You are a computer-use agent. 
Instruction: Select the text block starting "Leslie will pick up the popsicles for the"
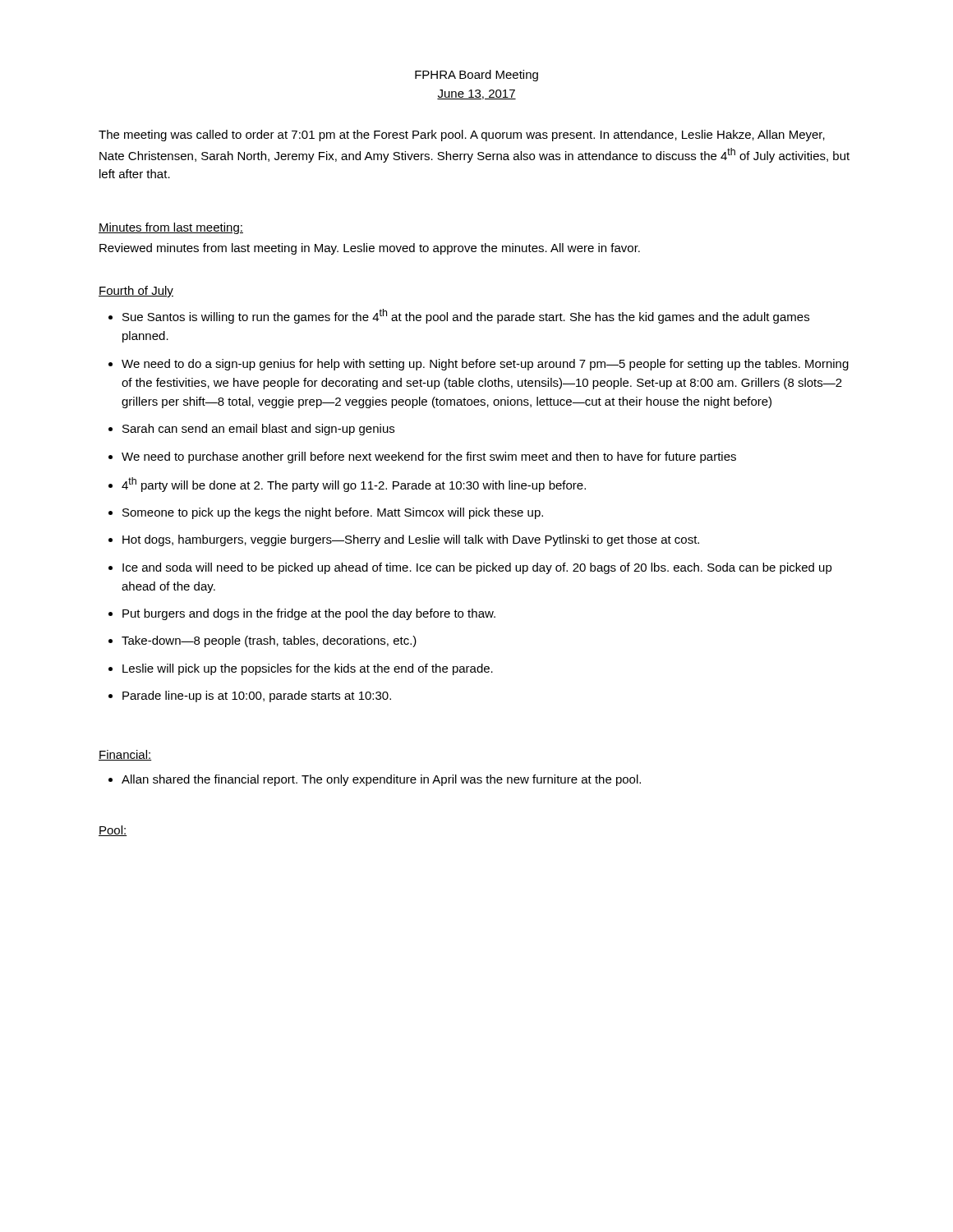476,668
